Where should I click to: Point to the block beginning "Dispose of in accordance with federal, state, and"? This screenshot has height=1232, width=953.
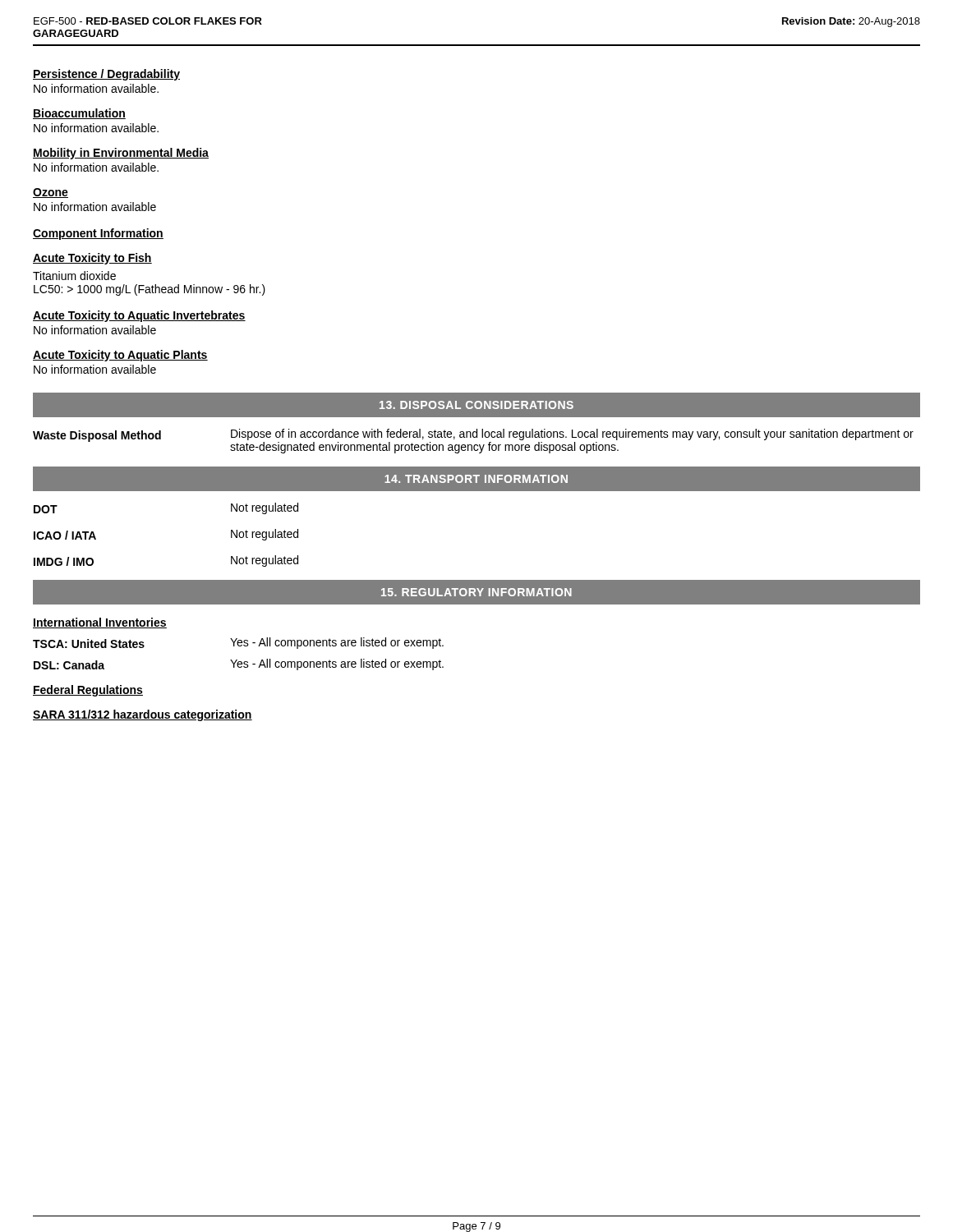click(x=572, y=440)
